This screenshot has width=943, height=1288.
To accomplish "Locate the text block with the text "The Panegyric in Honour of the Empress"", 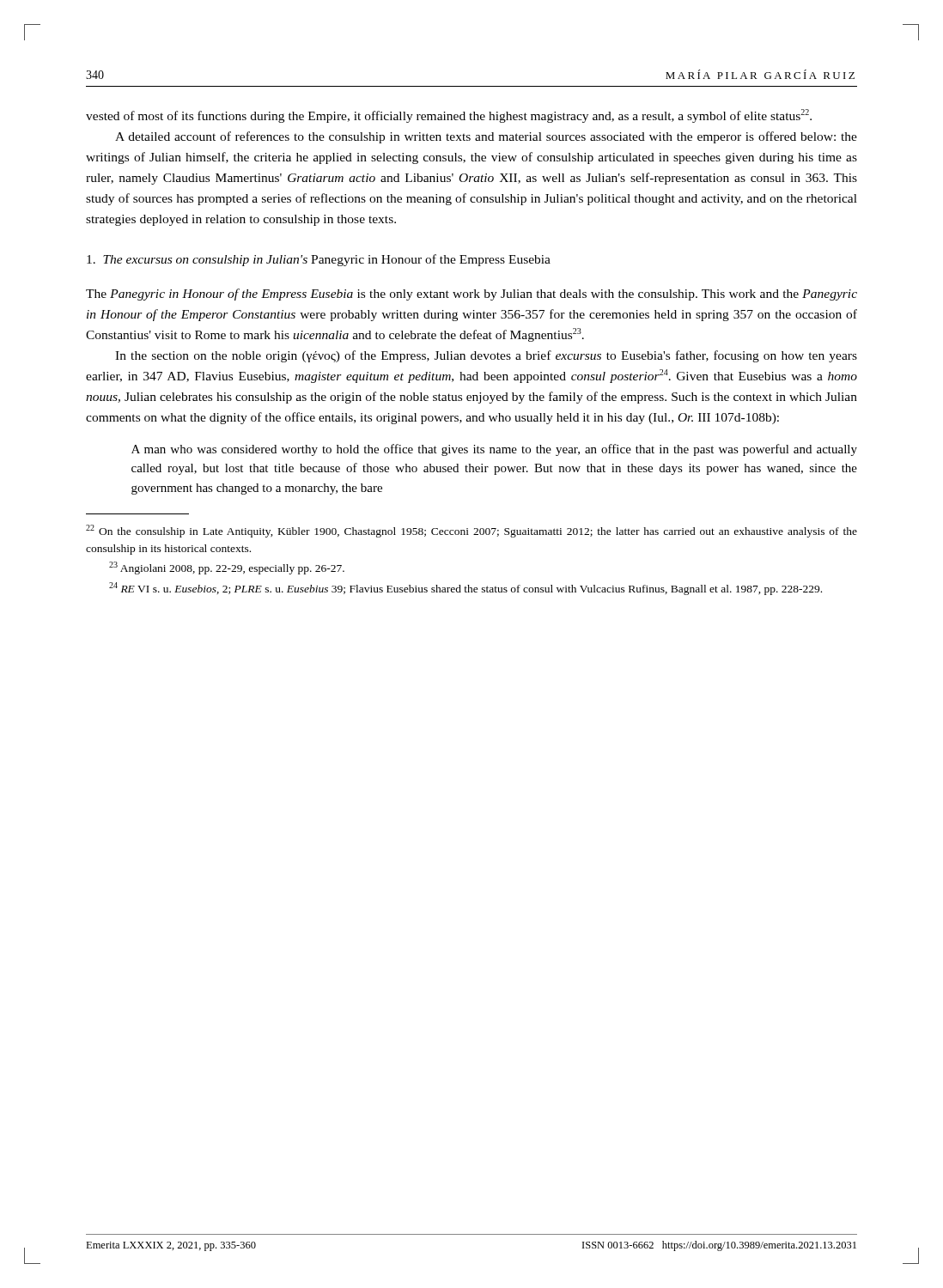I will tap(472, 355).
